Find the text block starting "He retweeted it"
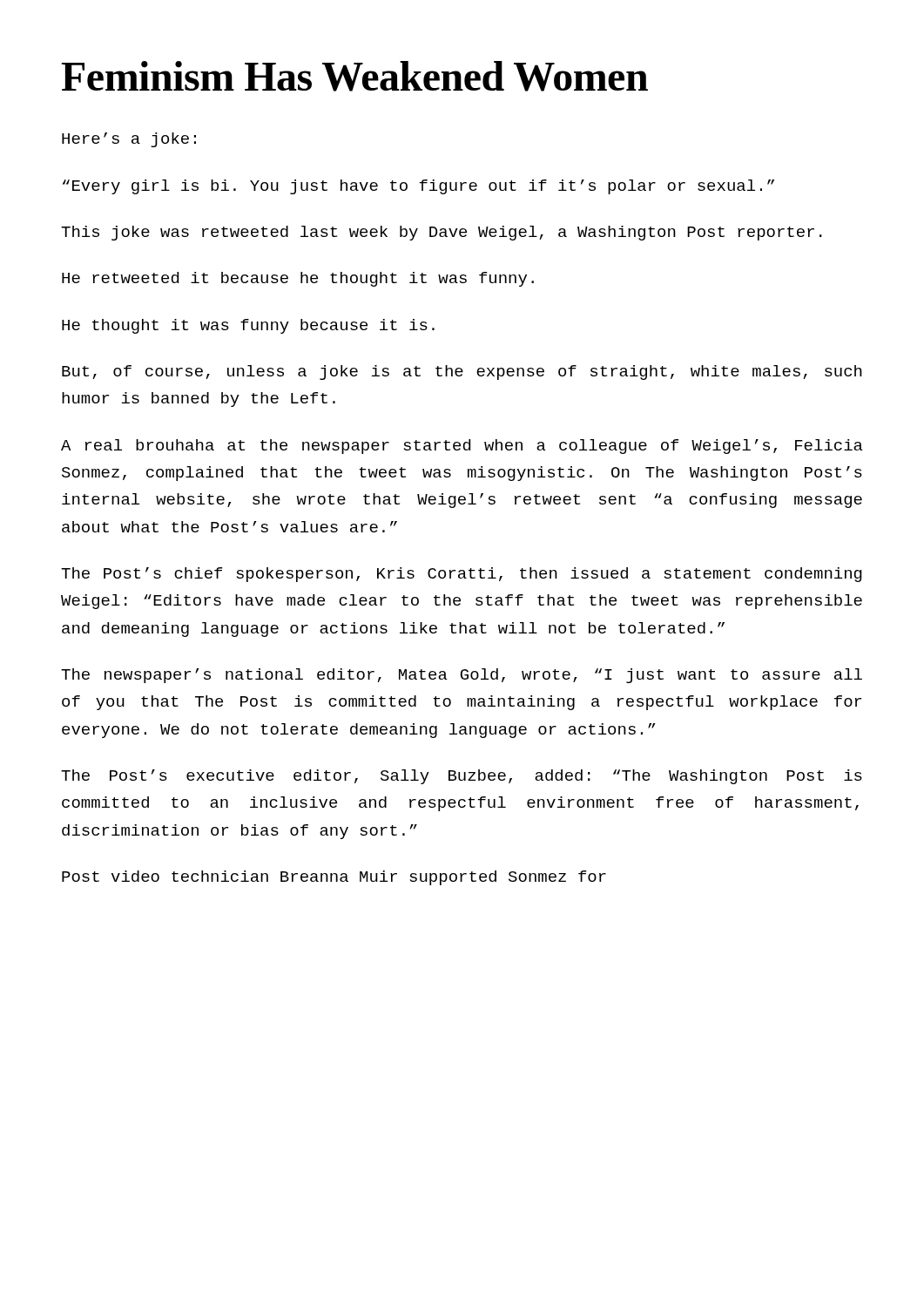 pyautogui.click(x=299, y=279)
